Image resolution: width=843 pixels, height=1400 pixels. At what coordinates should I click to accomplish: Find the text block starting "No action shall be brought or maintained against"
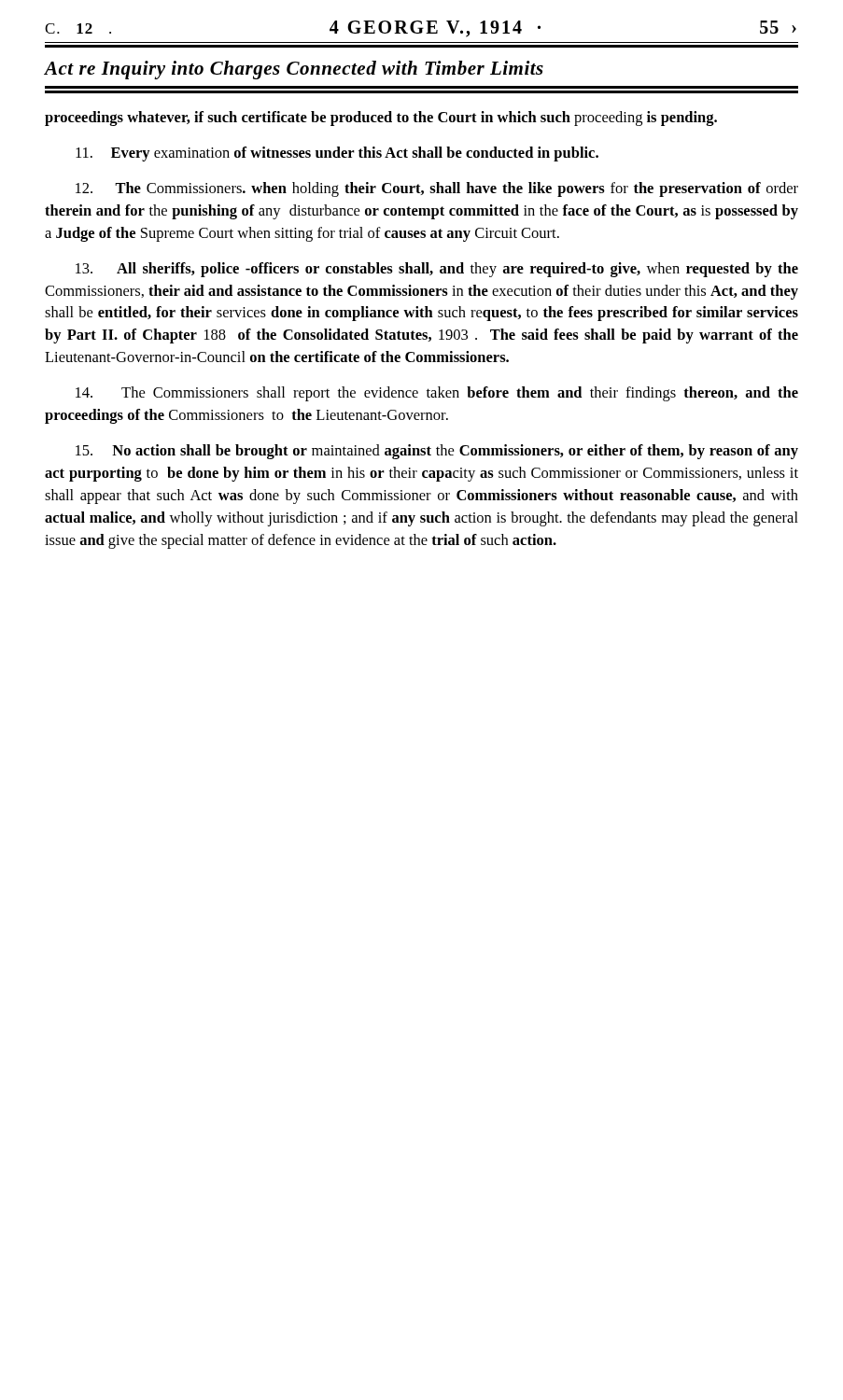coord(422,494)
